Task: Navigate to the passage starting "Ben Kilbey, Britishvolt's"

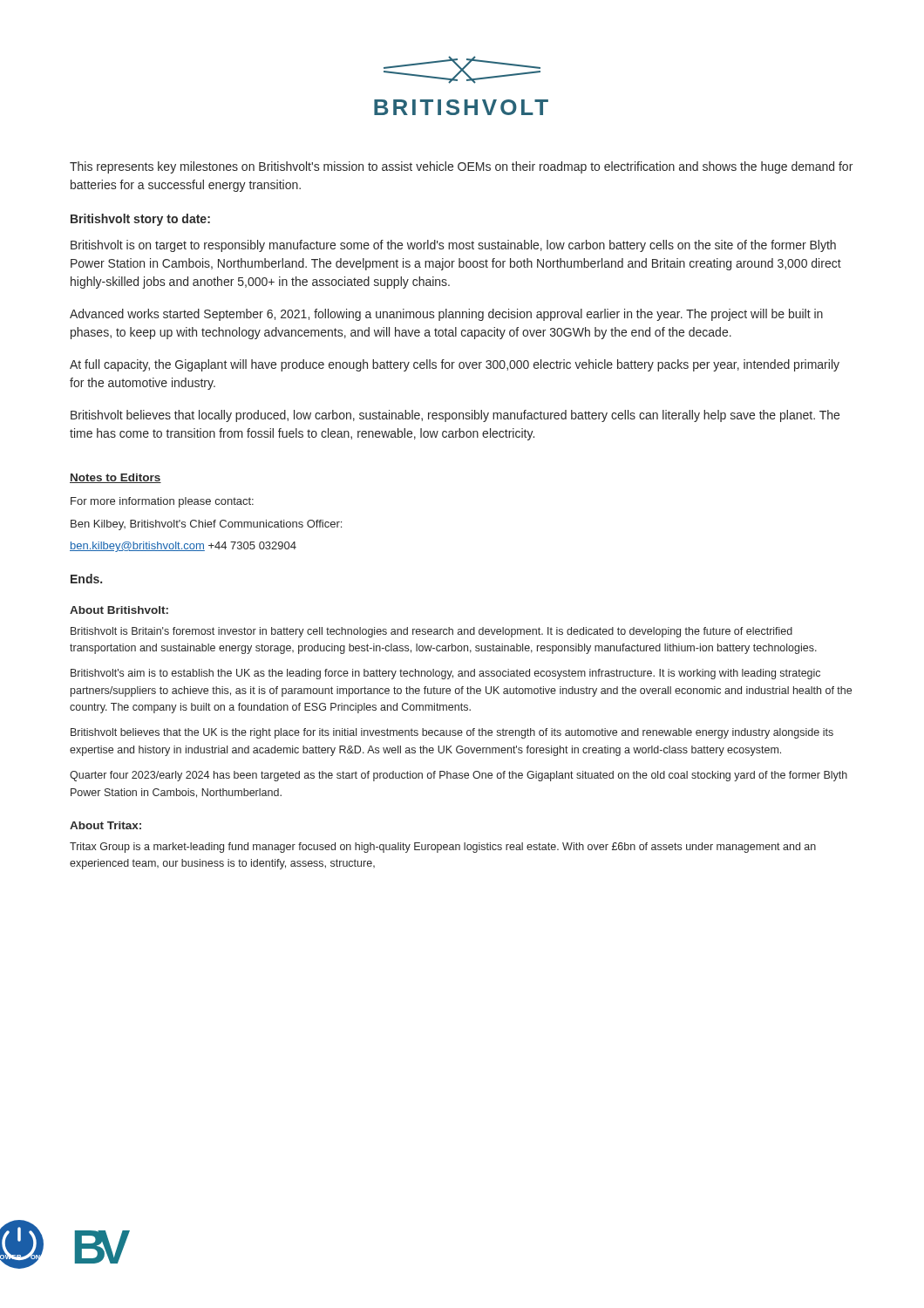Action: coord(206,523)
